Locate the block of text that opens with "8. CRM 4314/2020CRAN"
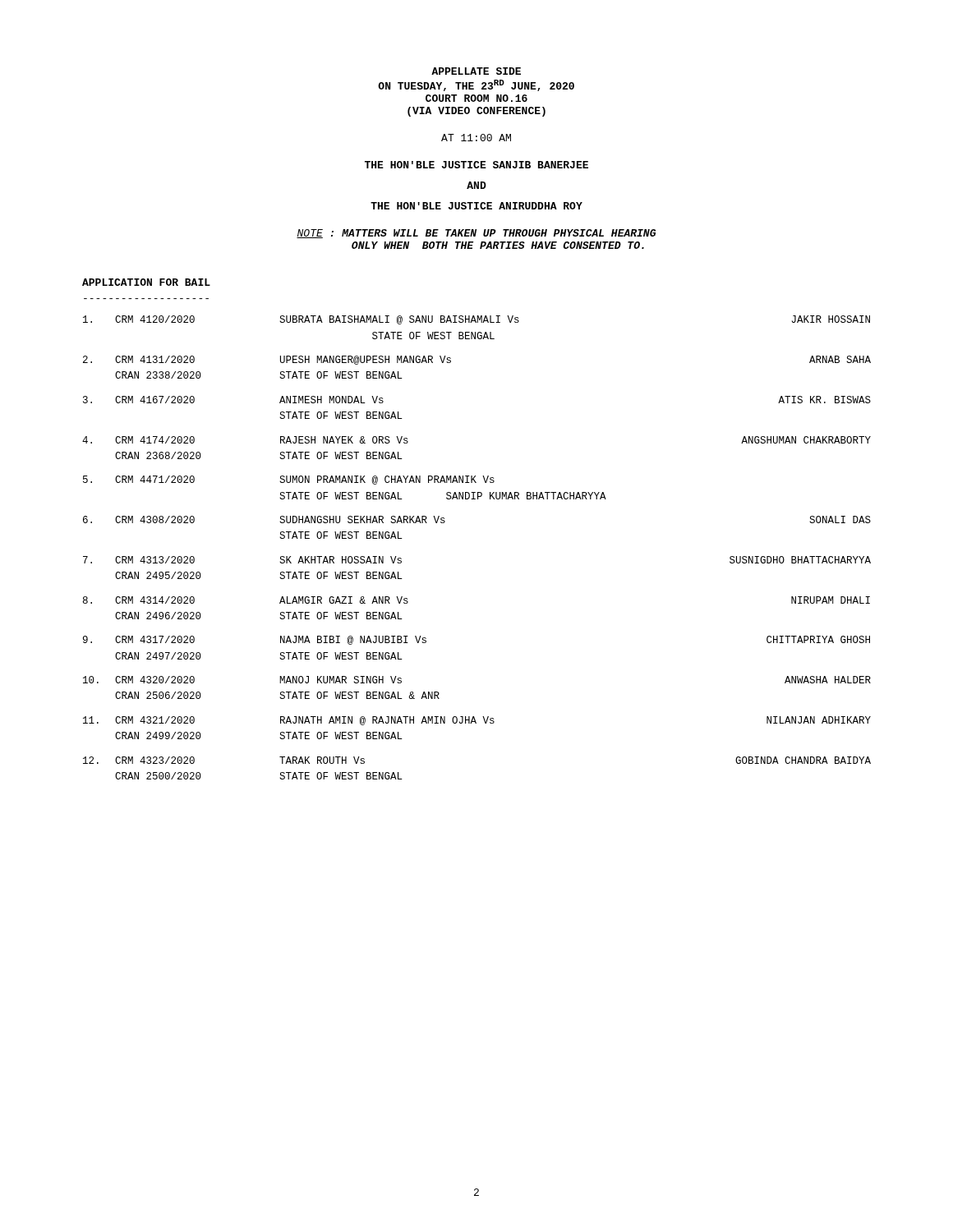This screenshot has width=953, height=1232. pos(155,600)
